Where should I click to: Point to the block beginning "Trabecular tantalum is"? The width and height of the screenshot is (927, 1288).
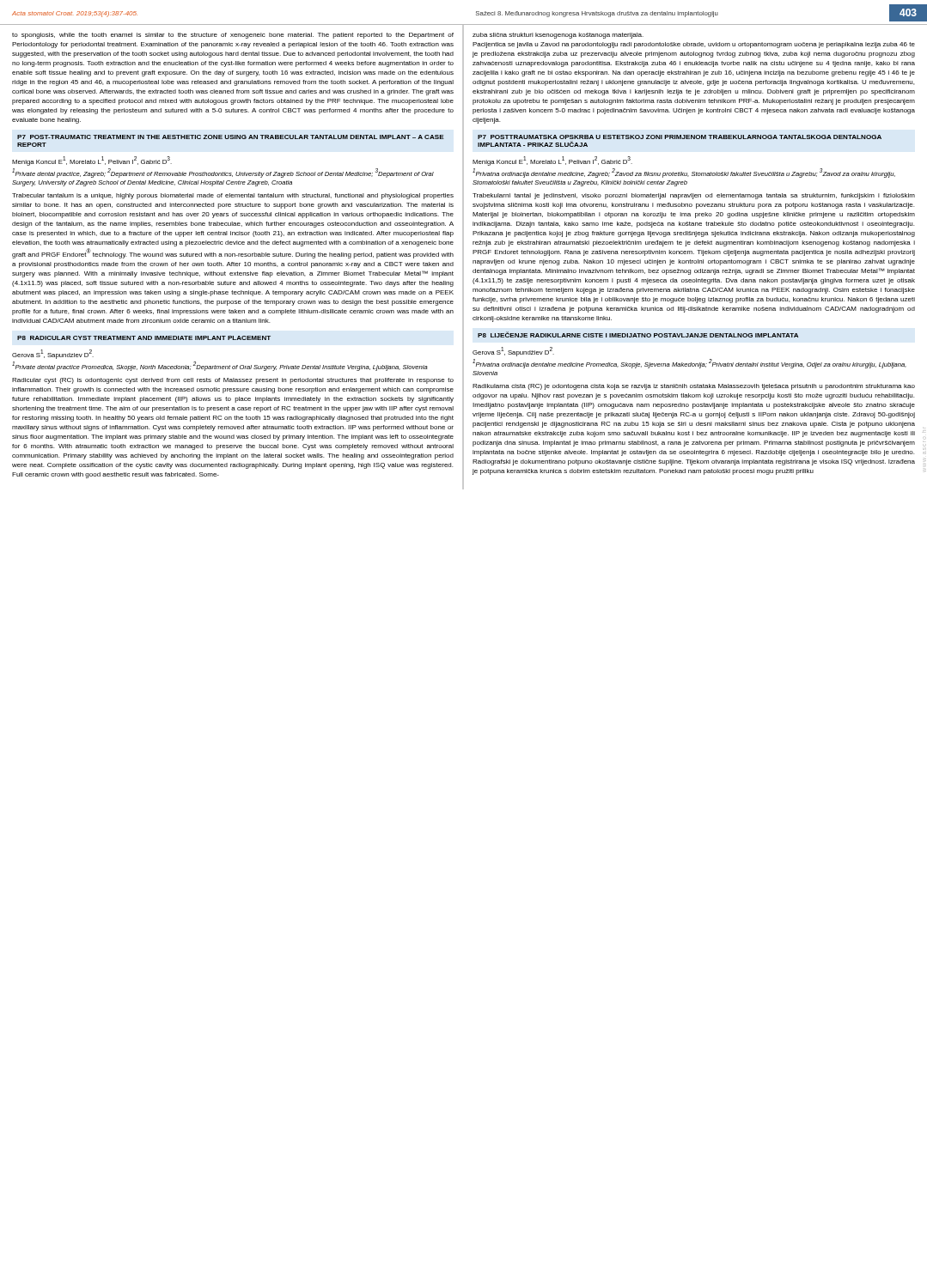pyautogui.click(x=233, y=258)
